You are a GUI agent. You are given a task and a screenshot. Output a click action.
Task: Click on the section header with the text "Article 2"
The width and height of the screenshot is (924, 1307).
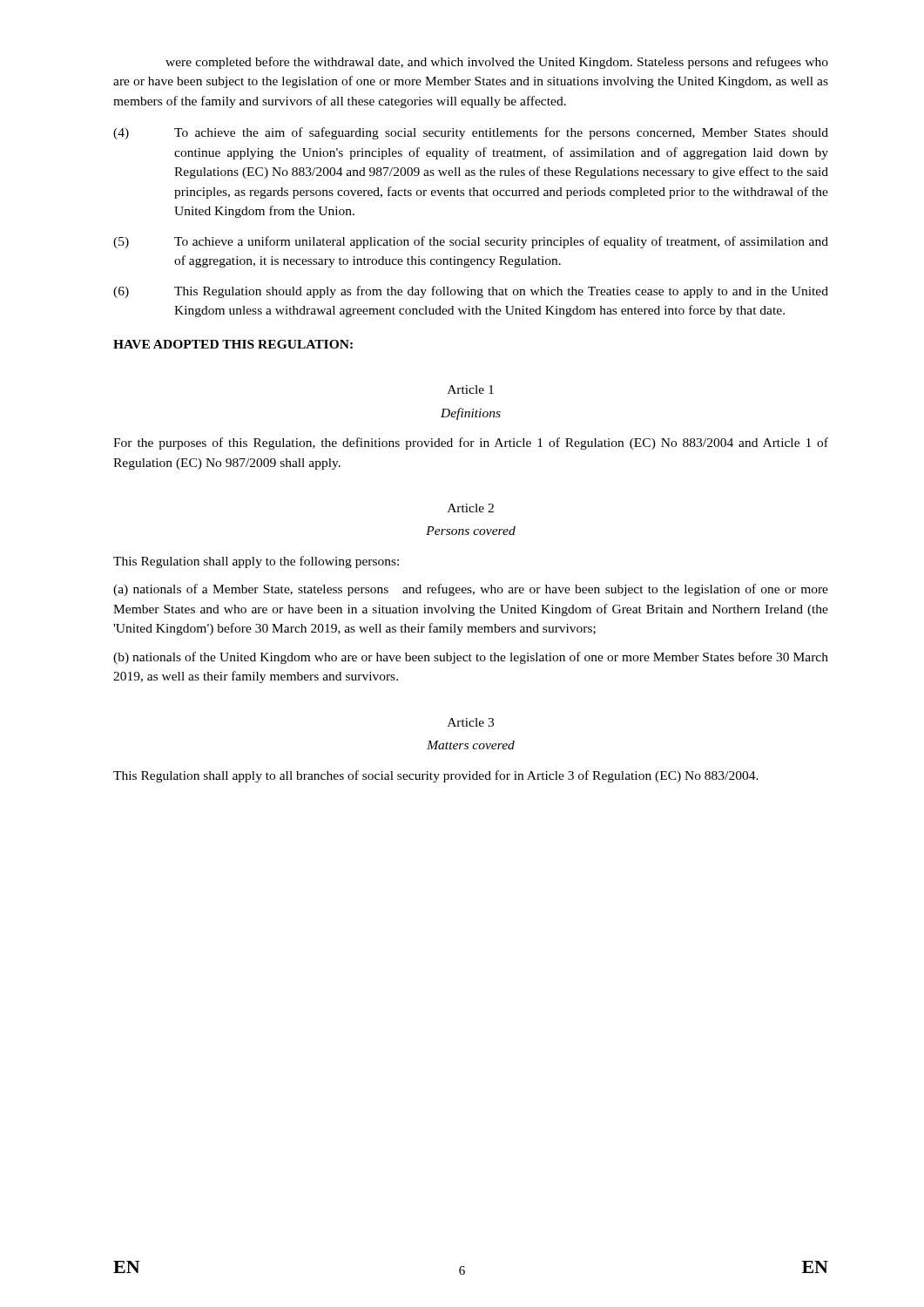471,508
